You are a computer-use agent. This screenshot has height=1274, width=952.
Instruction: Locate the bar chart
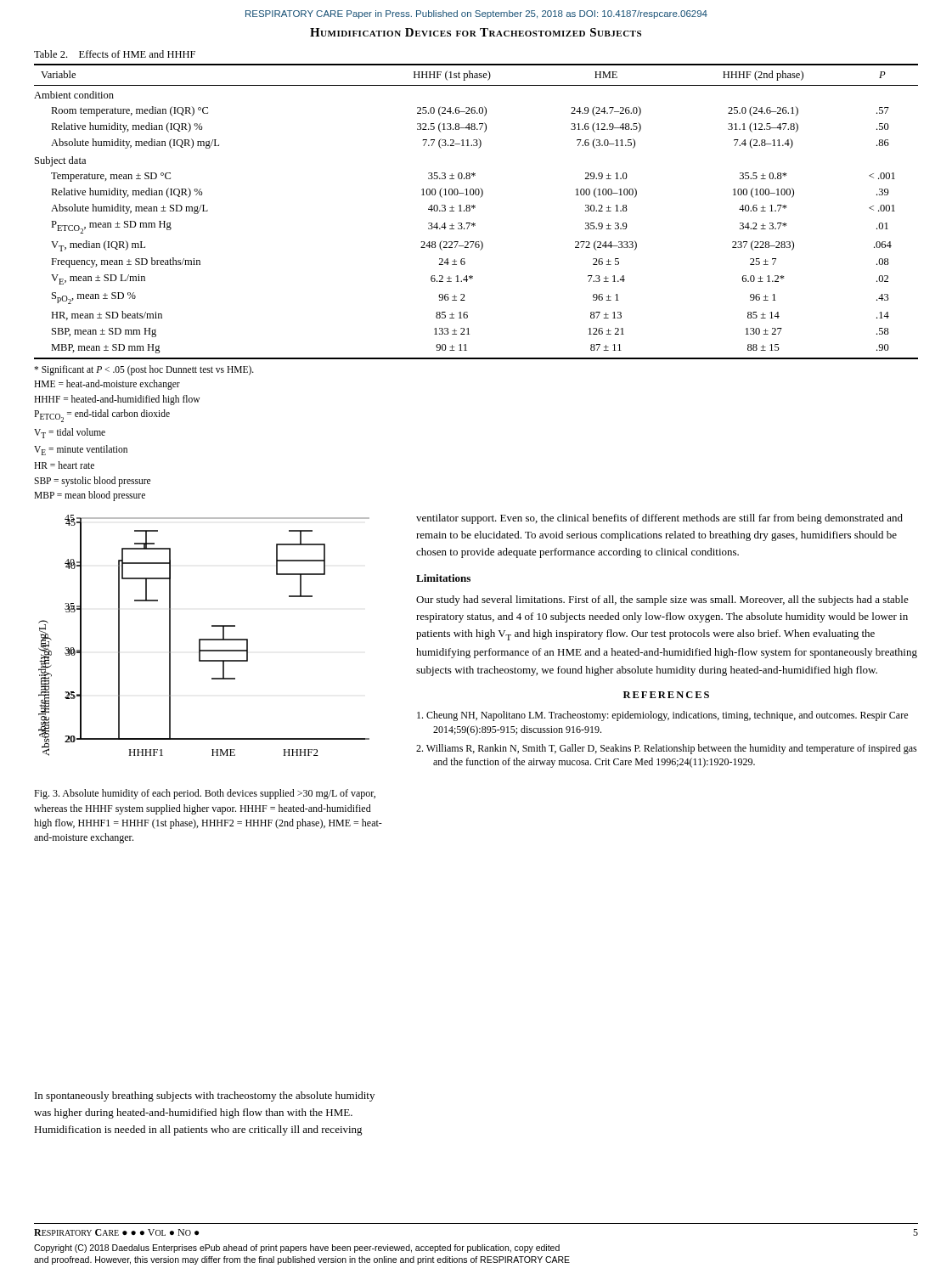[217, 646]
